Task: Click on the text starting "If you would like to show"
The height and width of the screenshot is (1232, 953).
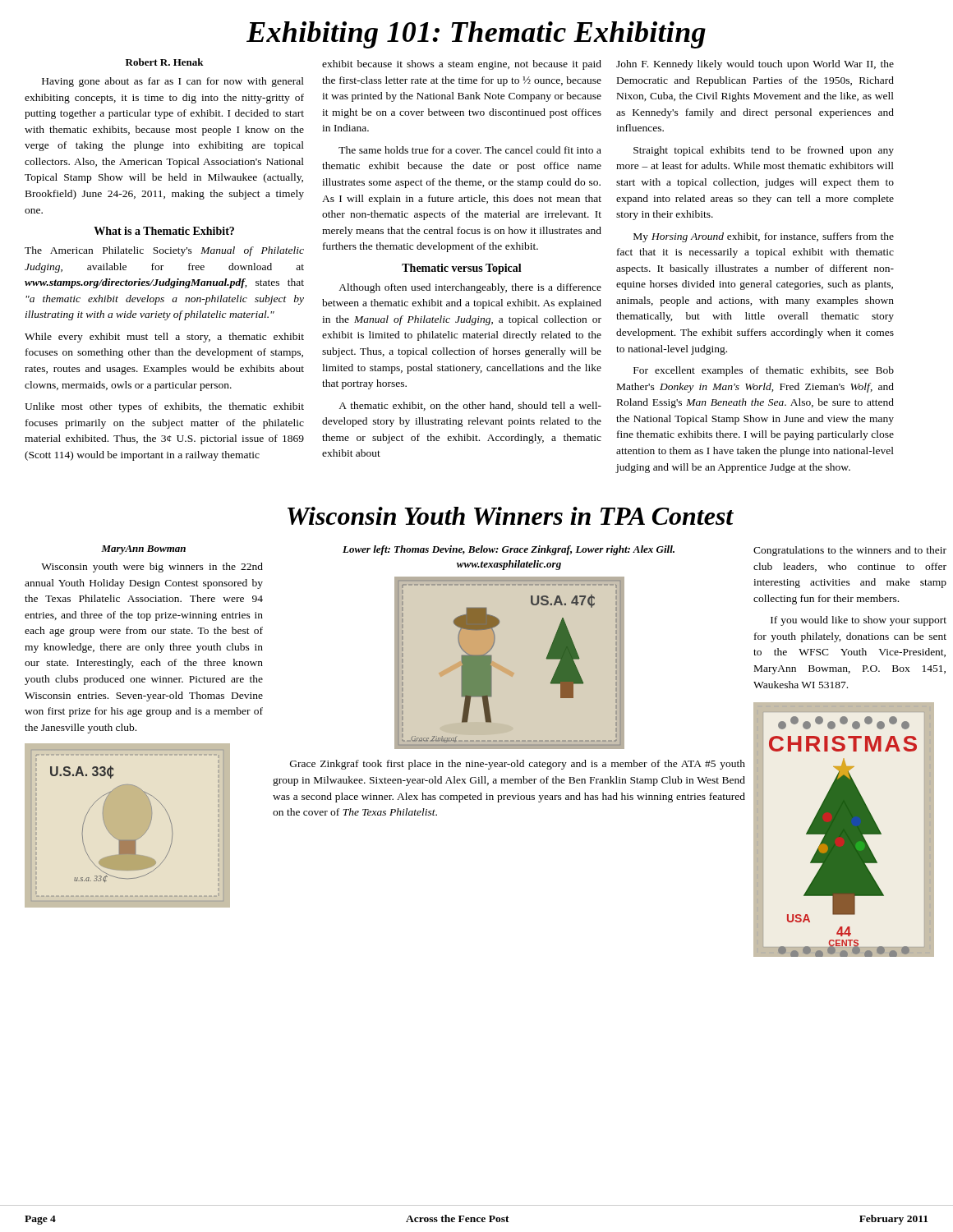Action: [x=850, y=652]
